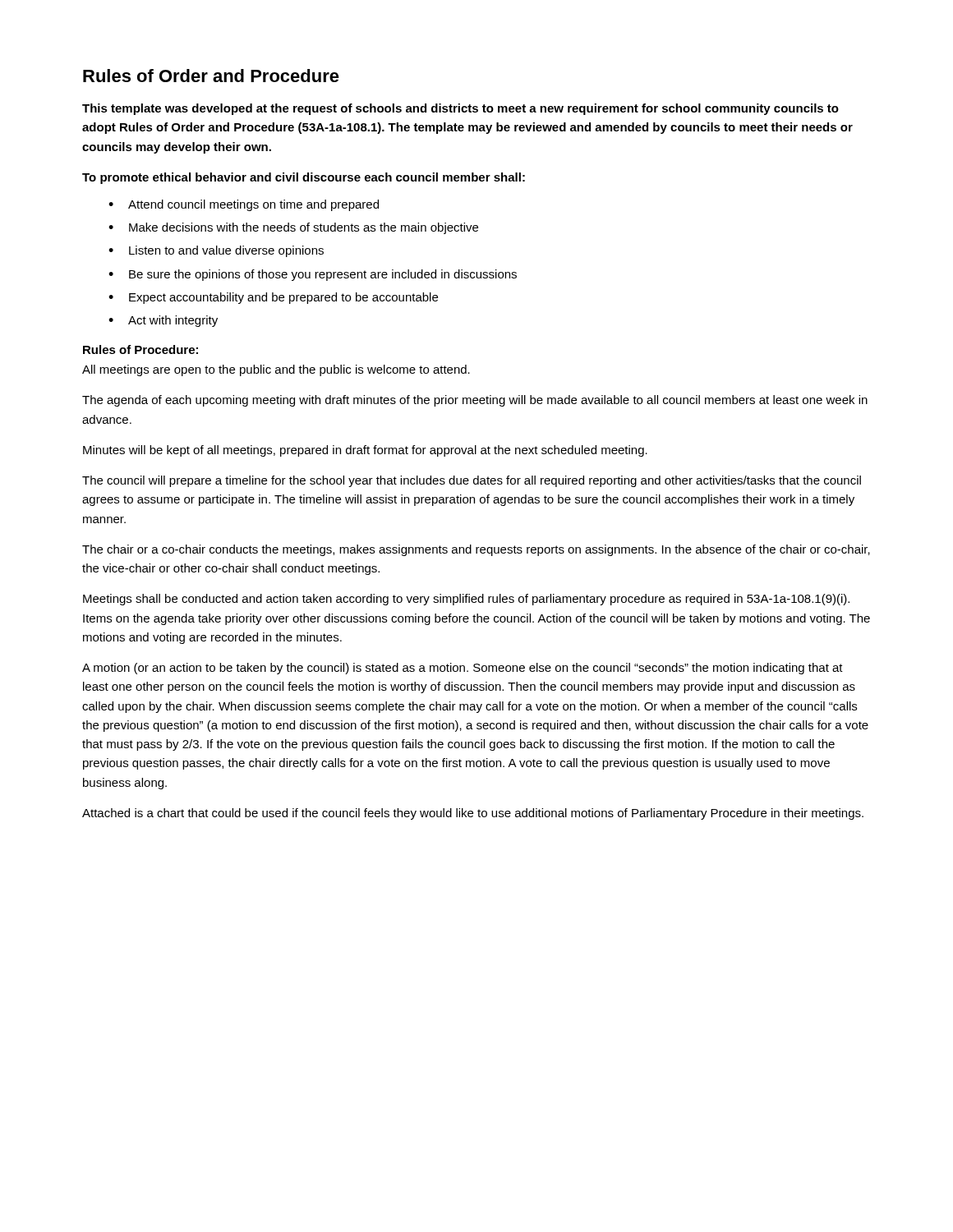Image resolution: width=953 pixels, height=1232 pixels.
Task: Point to the block beginning "•Listen to and value diverse"
Action: (216, 251)
